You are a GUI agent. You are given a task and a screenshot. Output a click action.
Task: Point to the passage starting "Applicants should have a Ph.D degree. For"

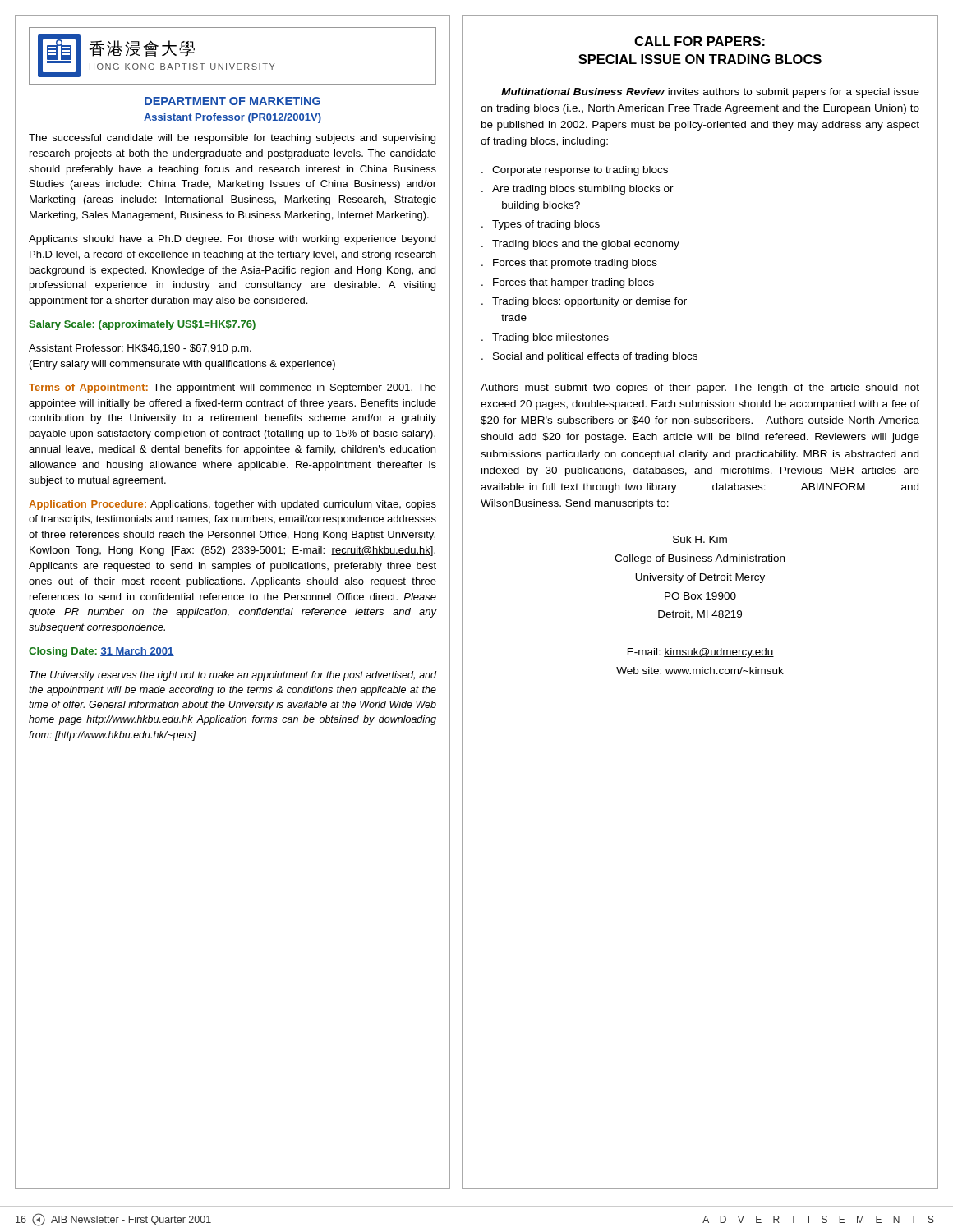click(x=233, y=270)
